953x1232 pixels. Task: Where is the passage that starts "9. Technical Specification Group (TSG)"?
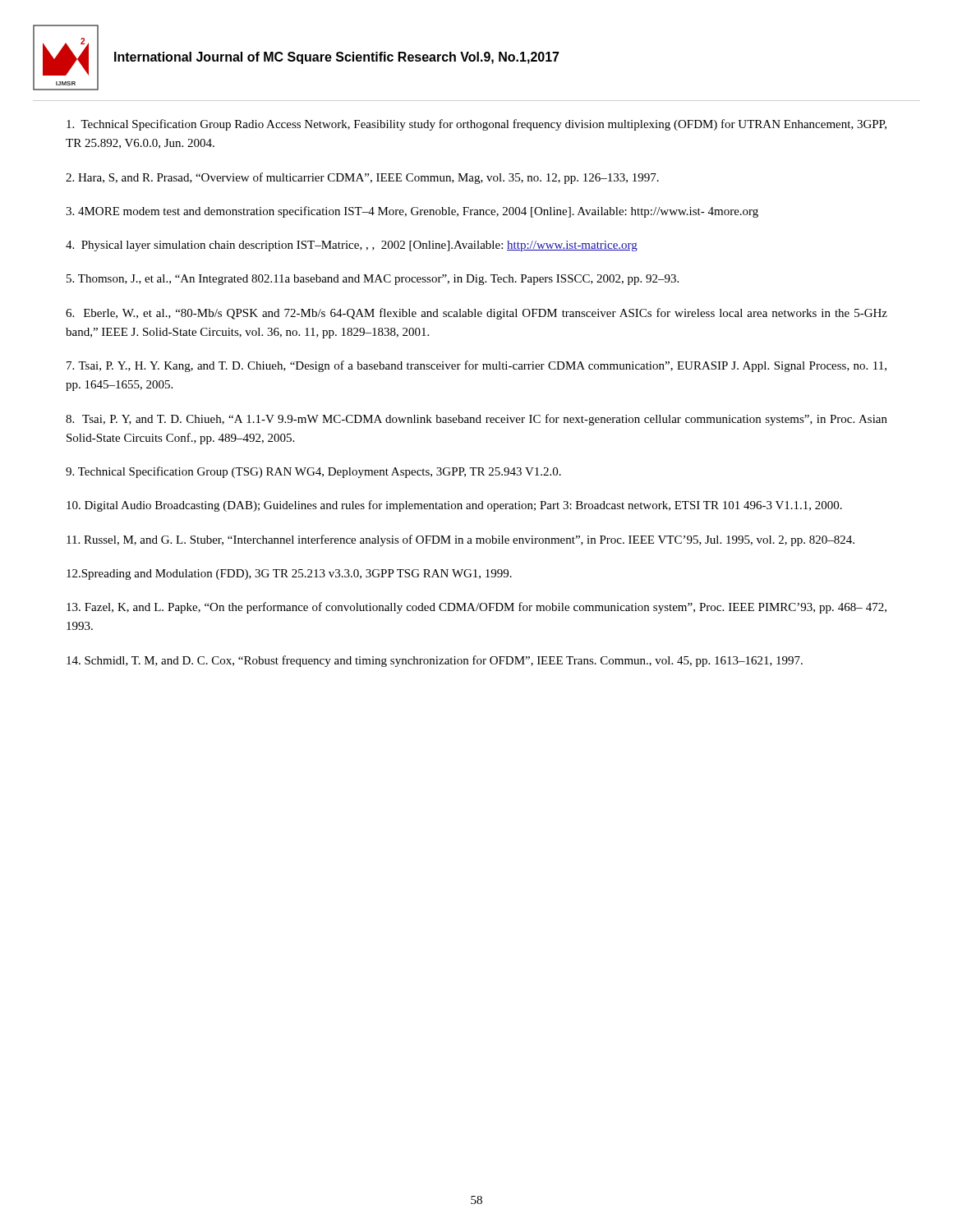pyautogui.click(x=314, y=471)
